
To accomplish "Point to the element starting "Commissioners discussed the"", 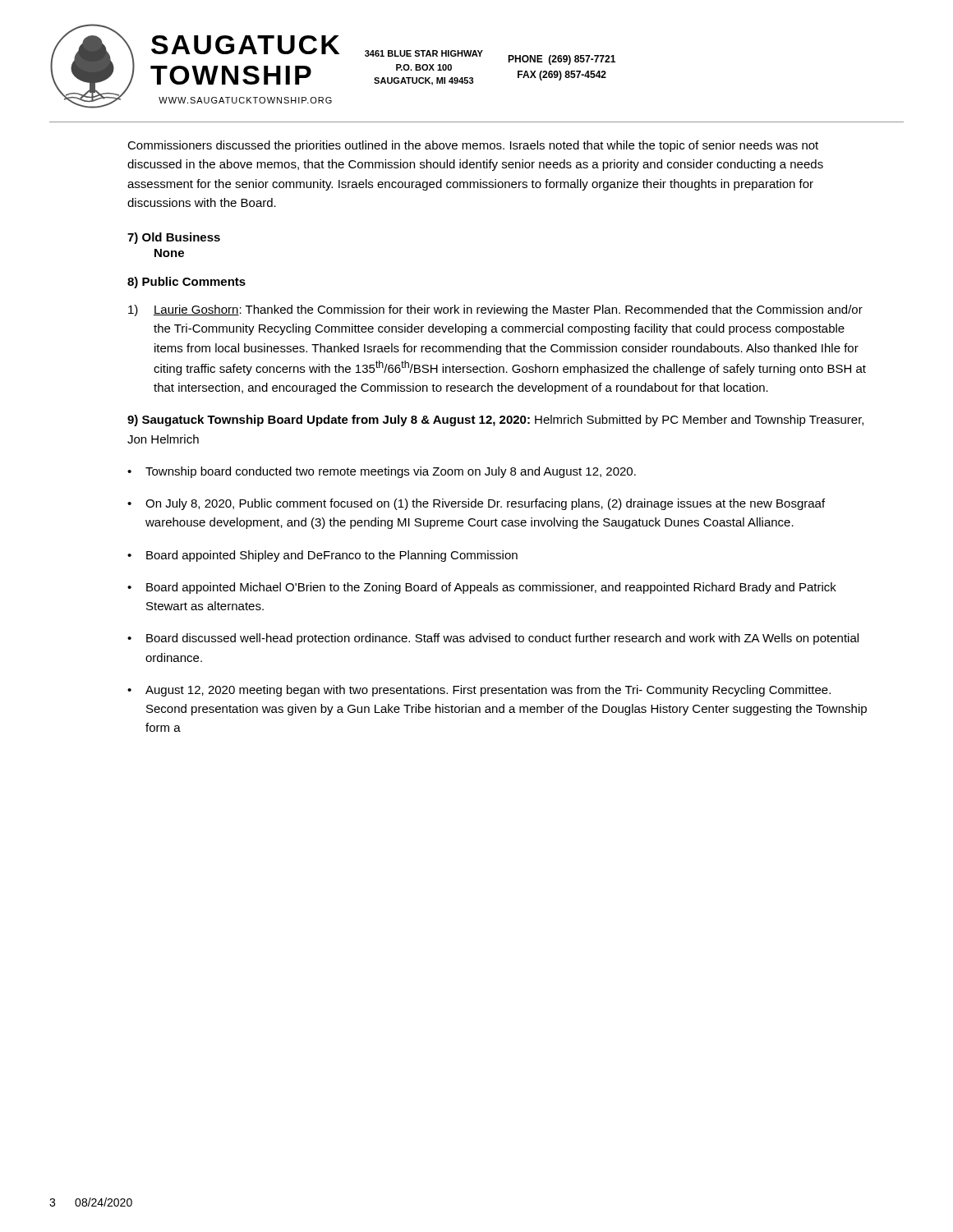I will click(475, 174).
